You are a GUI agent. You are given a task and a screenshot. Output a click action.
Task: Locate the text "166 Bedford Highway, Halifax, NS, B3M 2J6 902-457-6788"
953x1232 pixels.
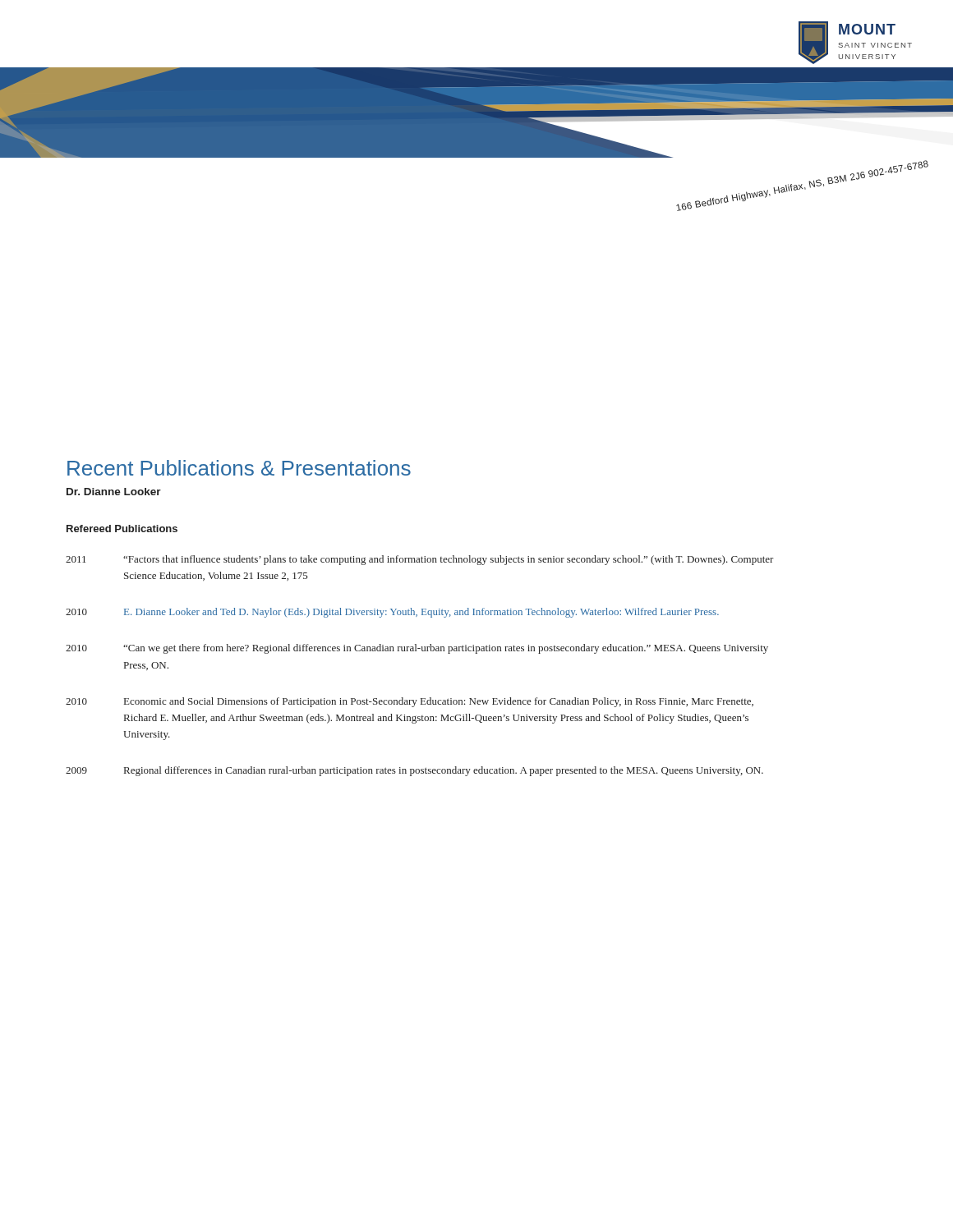tap(802, 186)
